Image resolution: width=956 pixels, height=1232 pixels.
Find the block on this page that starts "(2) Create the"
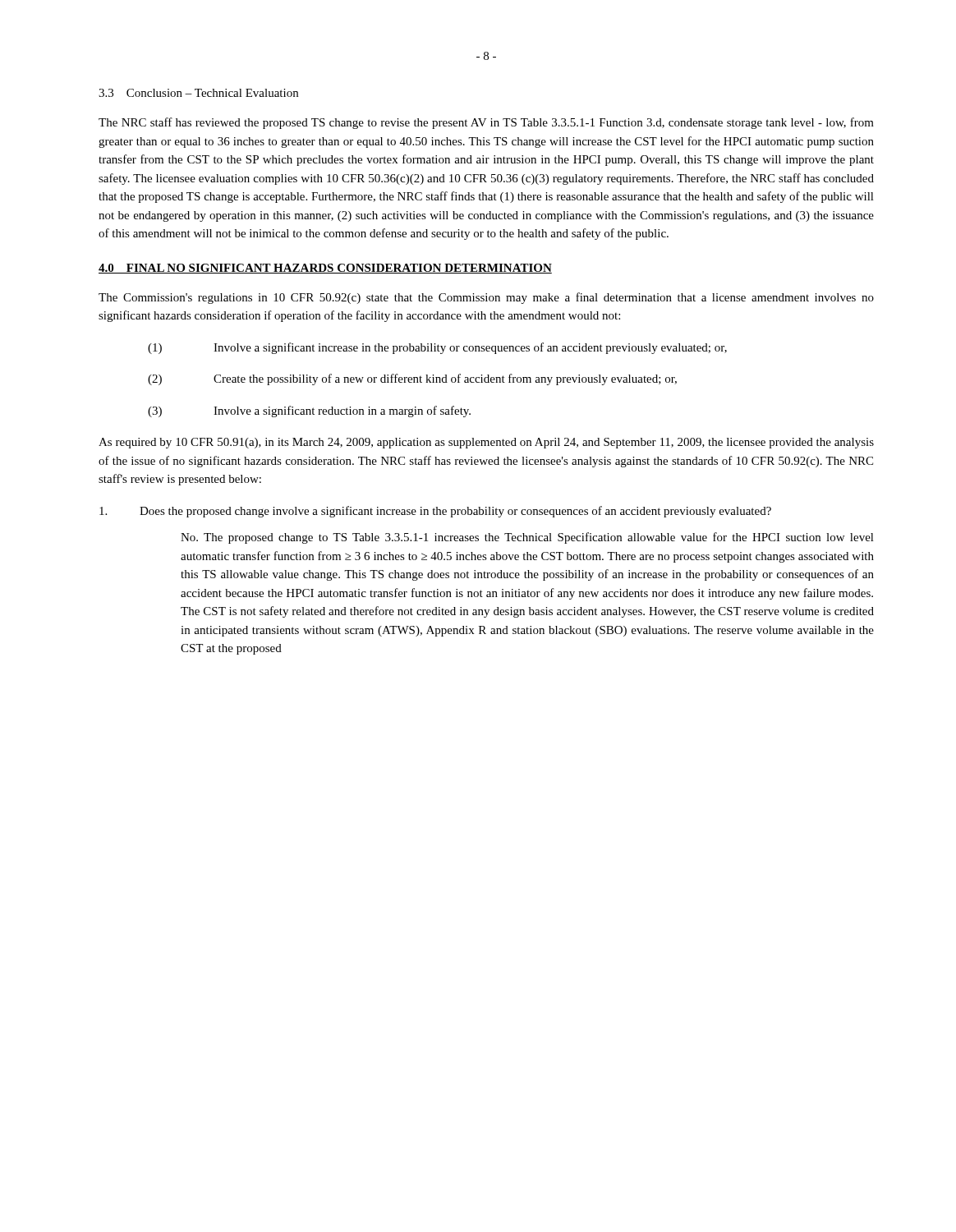tap(486, 379)
